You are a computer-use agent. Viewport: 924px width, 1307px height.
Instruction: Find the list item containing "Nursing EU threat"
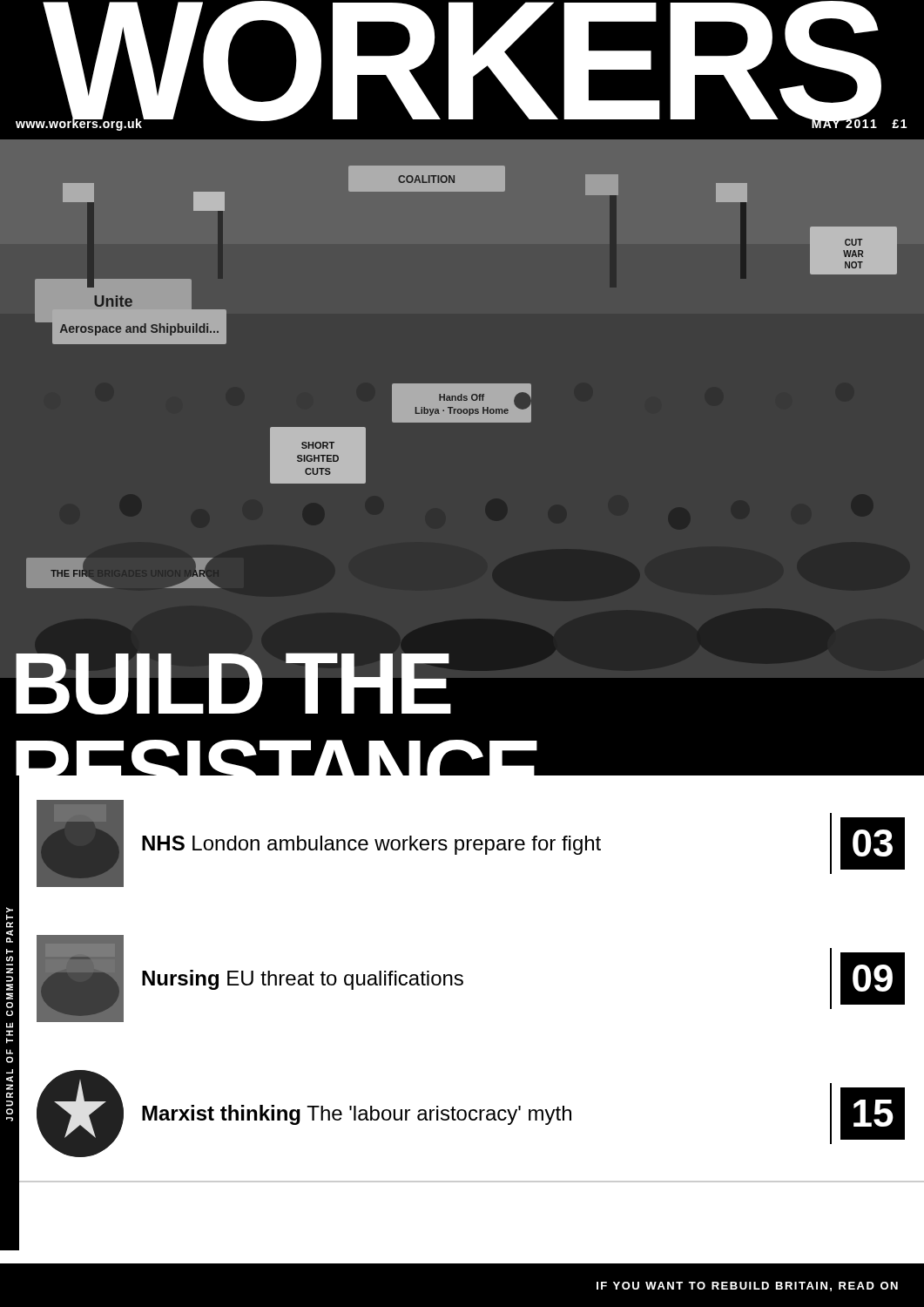pos(303,978)
